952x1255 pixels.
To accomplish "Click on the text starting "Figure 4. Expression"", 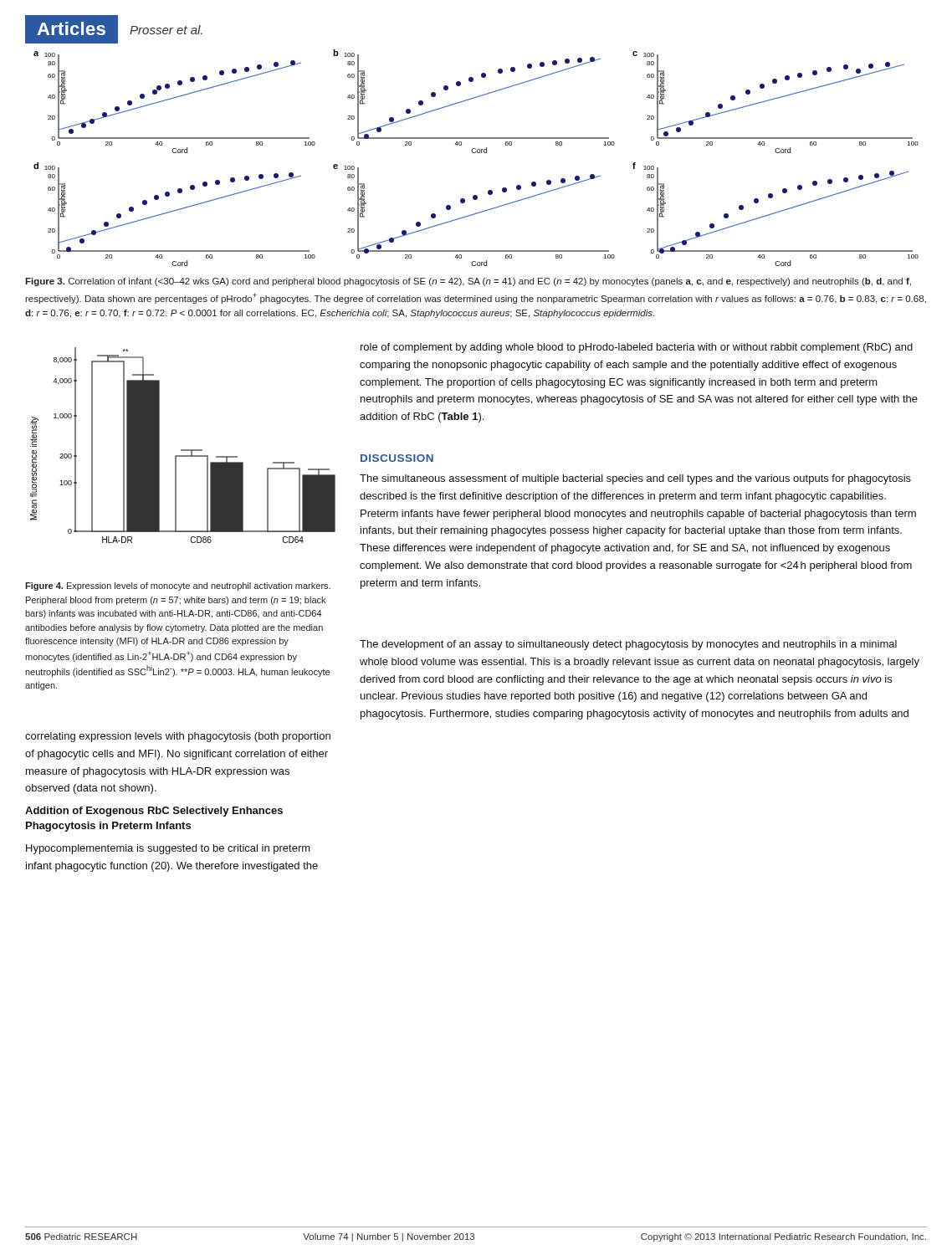I will click(178, 635).
